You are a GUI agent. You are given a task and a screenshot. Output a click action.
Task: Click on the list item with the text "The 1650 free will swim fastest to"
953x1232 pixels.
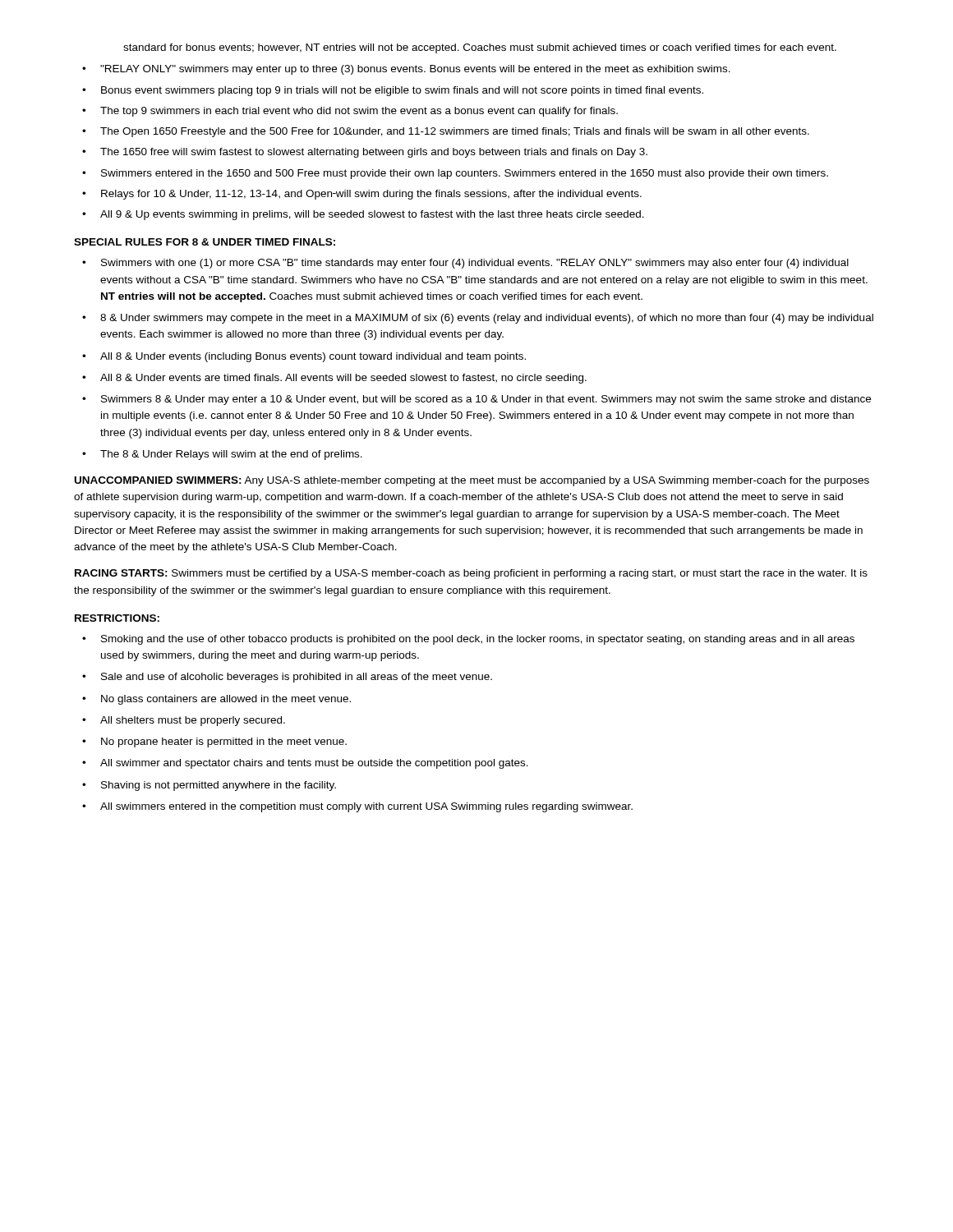(476, 152)
